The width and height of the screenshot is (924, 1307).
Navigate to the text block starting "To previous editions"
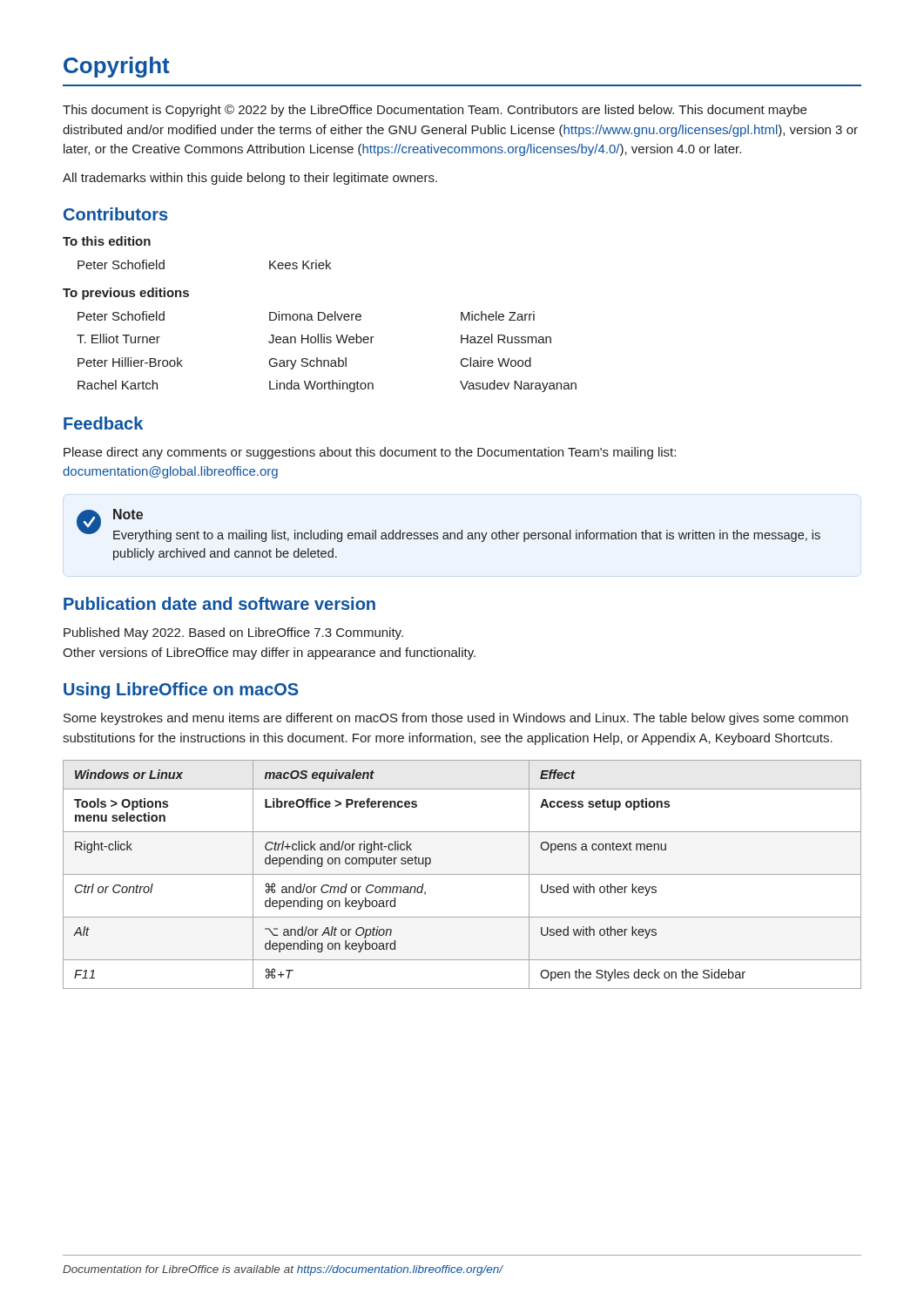tap(126, 292)
